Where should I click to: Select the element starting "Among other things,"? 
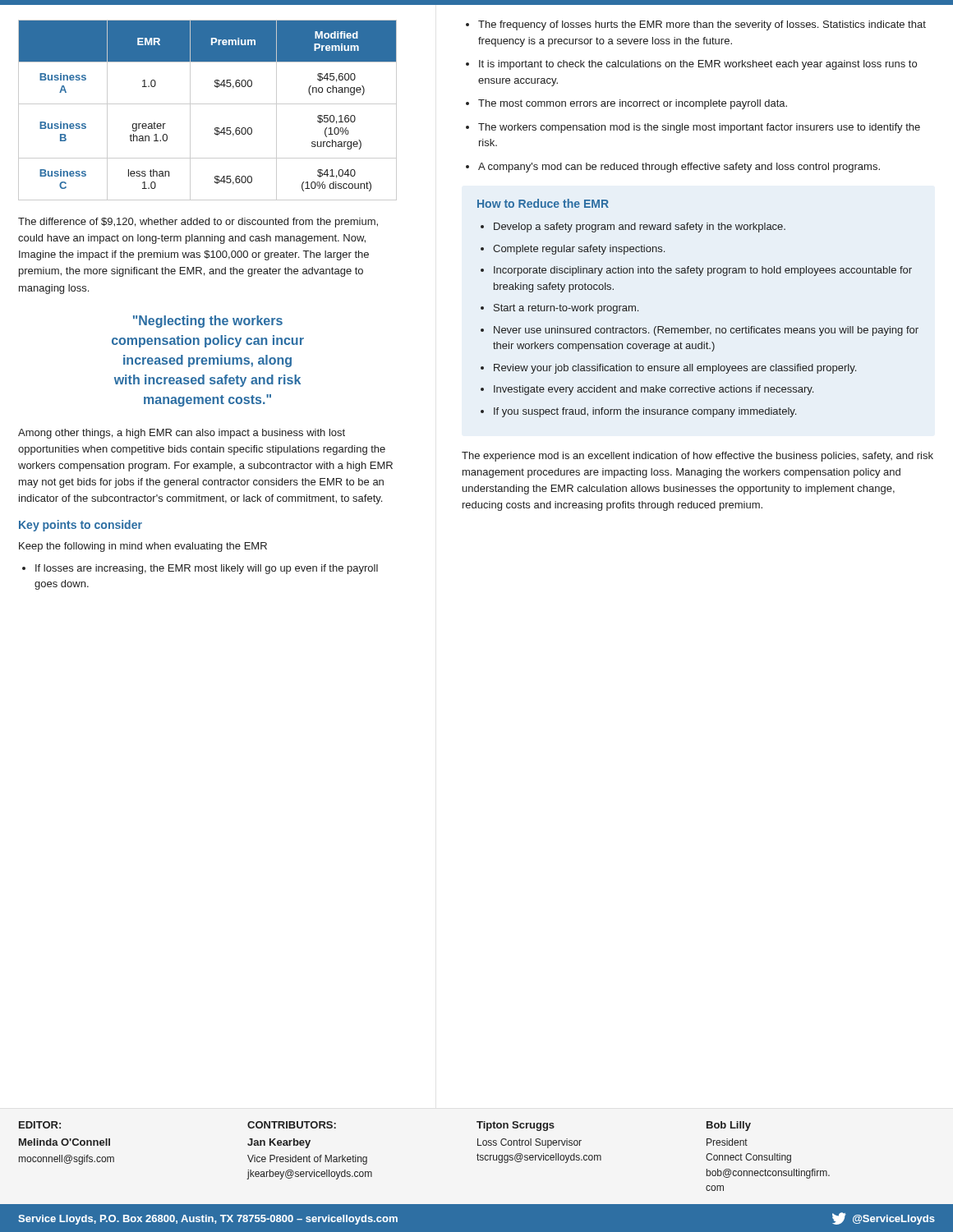206,465
